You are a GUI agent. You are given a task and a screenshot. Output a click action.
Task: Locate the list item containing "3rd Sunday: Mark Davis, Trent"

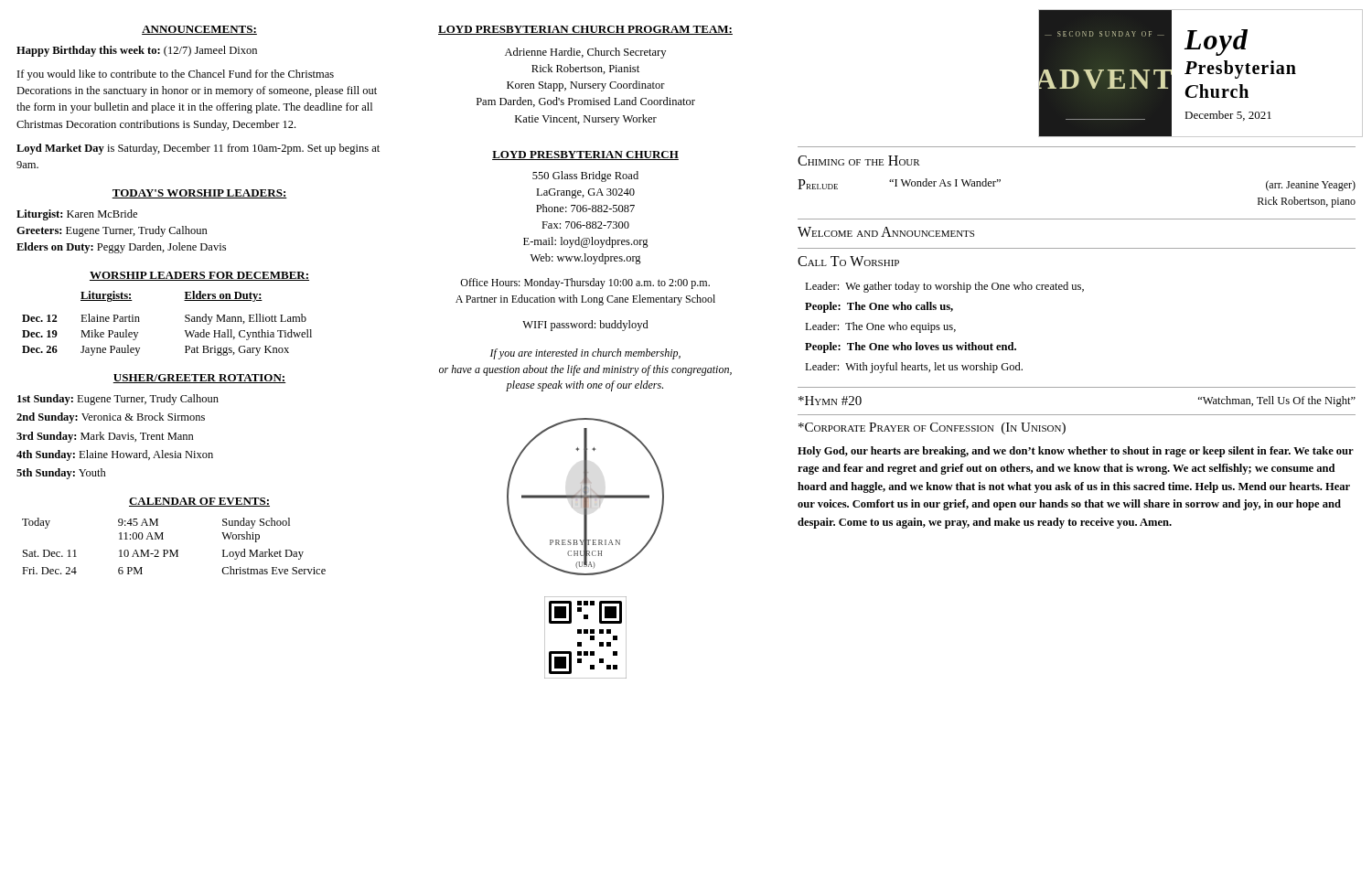point(105,436)
